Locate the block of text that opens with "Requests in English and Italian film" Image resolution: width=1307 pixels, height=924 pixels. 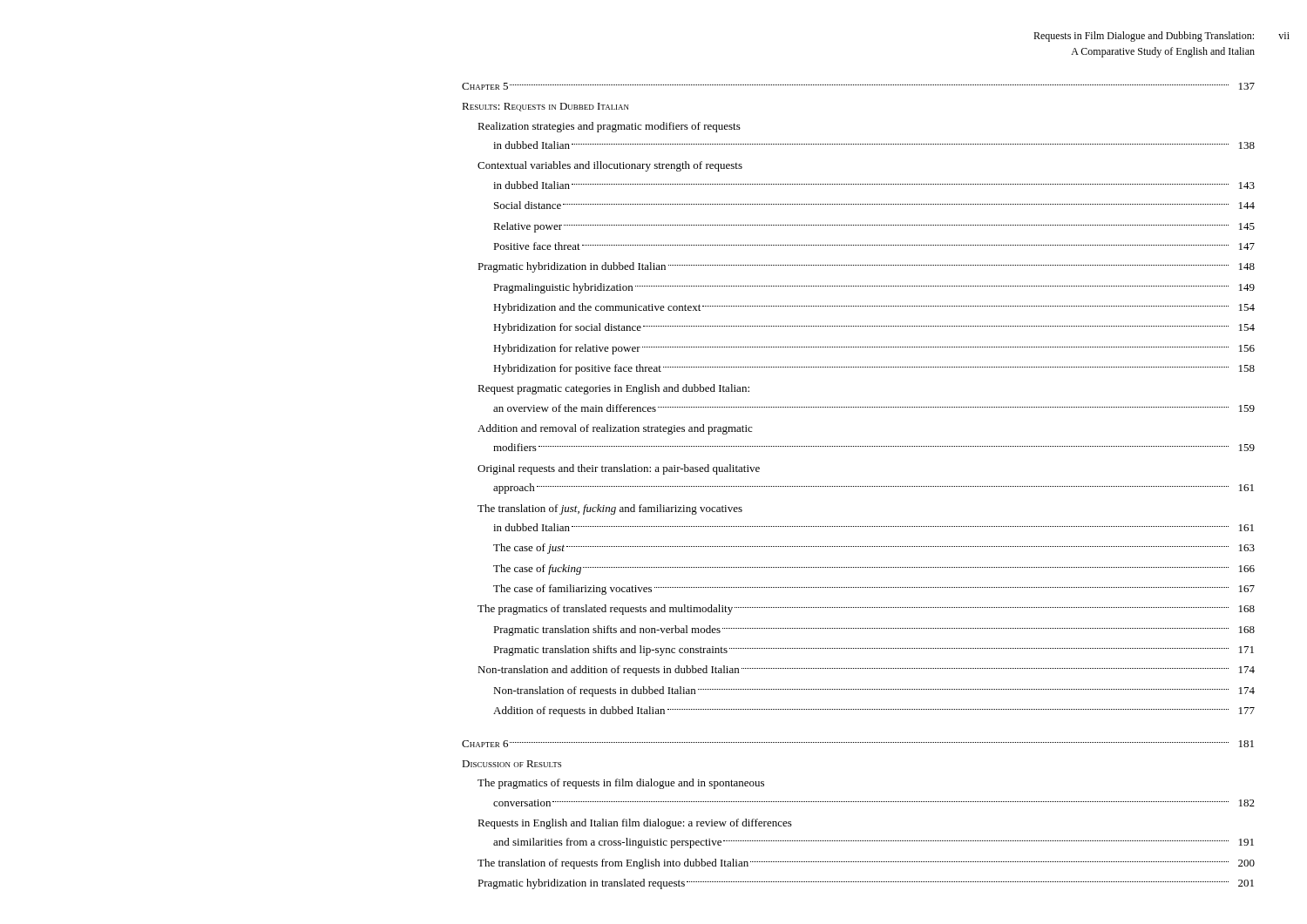point(635,824)
